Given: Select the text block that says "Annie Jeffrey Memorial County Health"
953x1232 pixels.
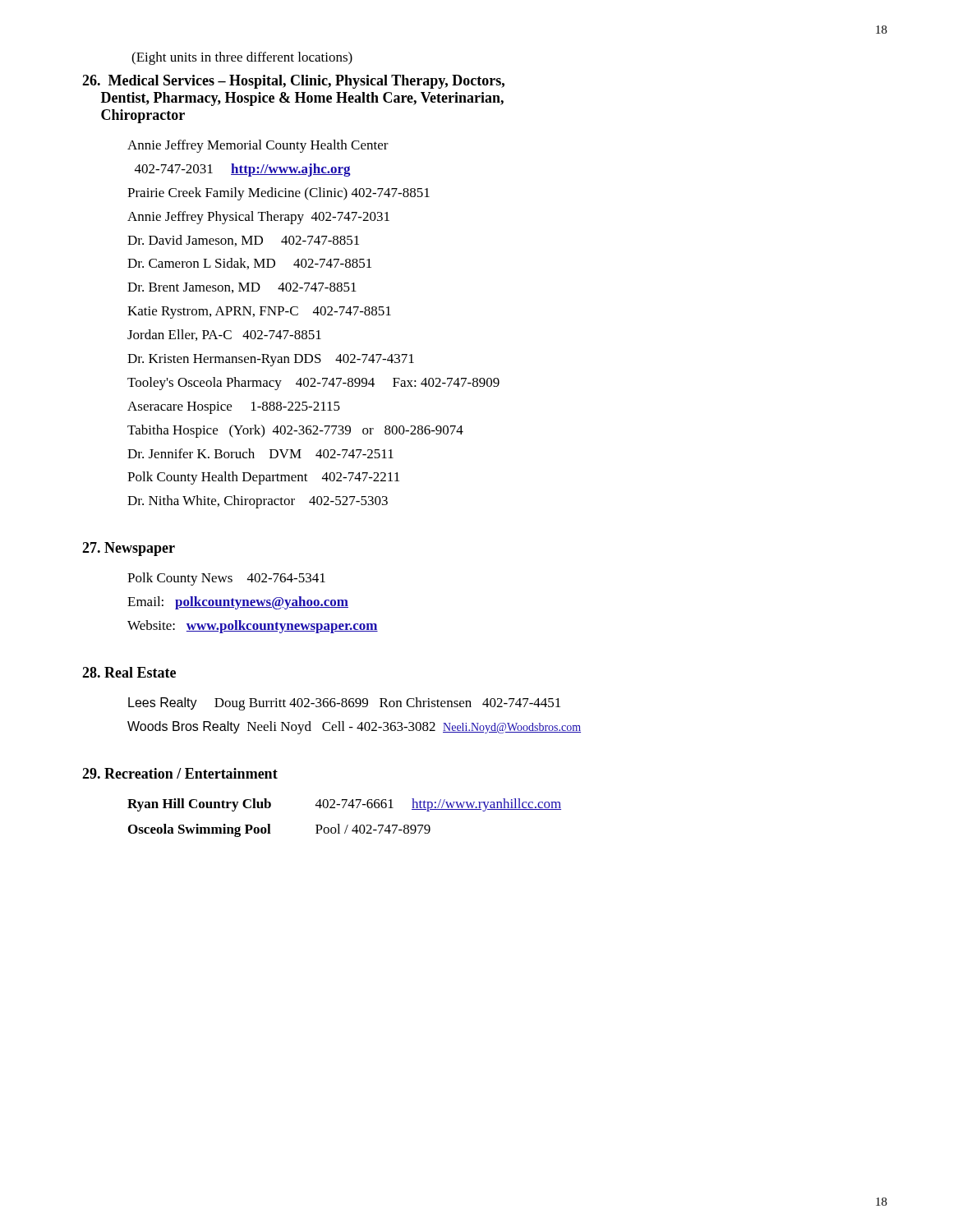Looking at the screenshot, I should point(314,323).
